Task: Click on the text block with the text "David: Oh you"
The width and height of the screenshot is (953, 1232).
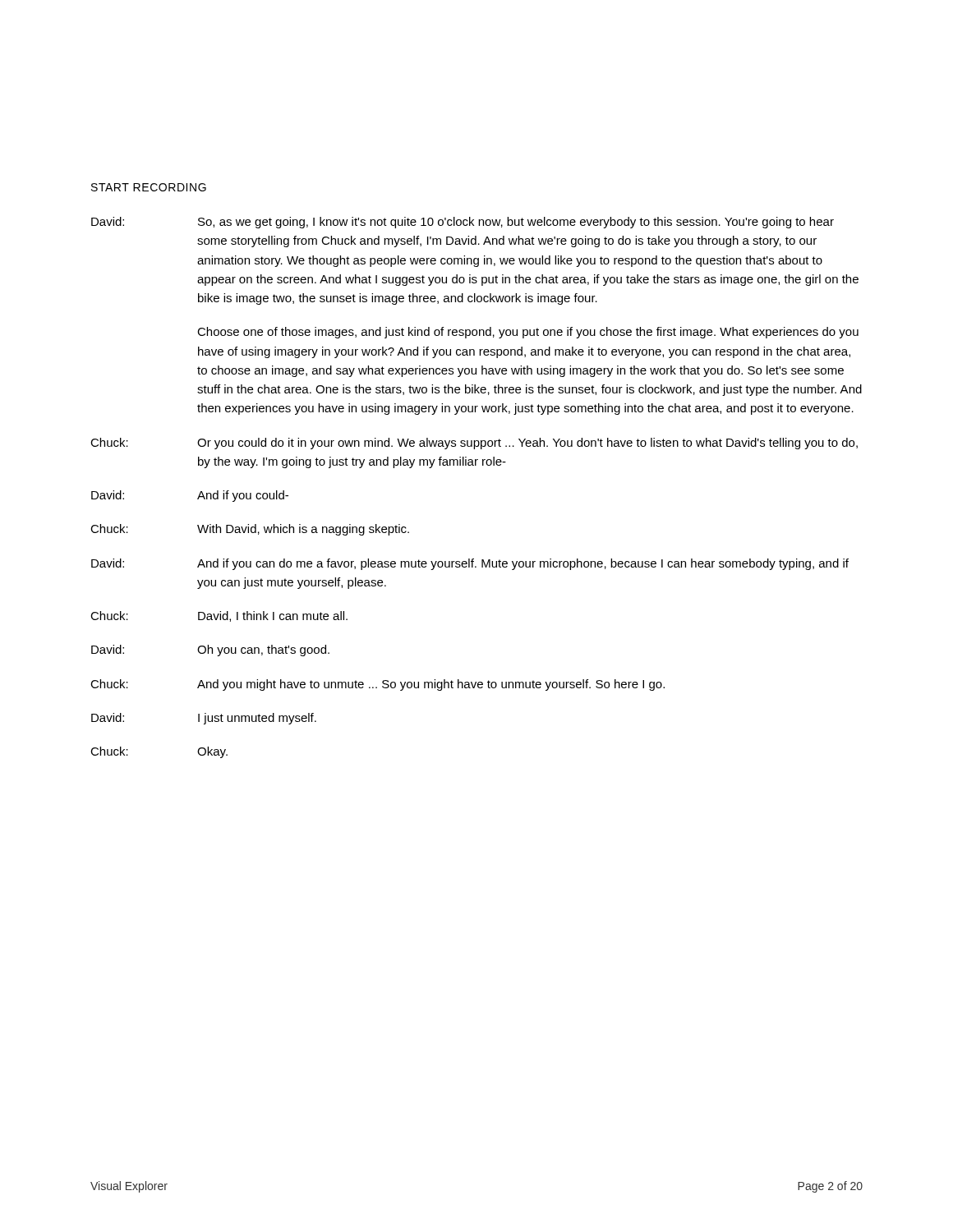Action: (210, 650)
